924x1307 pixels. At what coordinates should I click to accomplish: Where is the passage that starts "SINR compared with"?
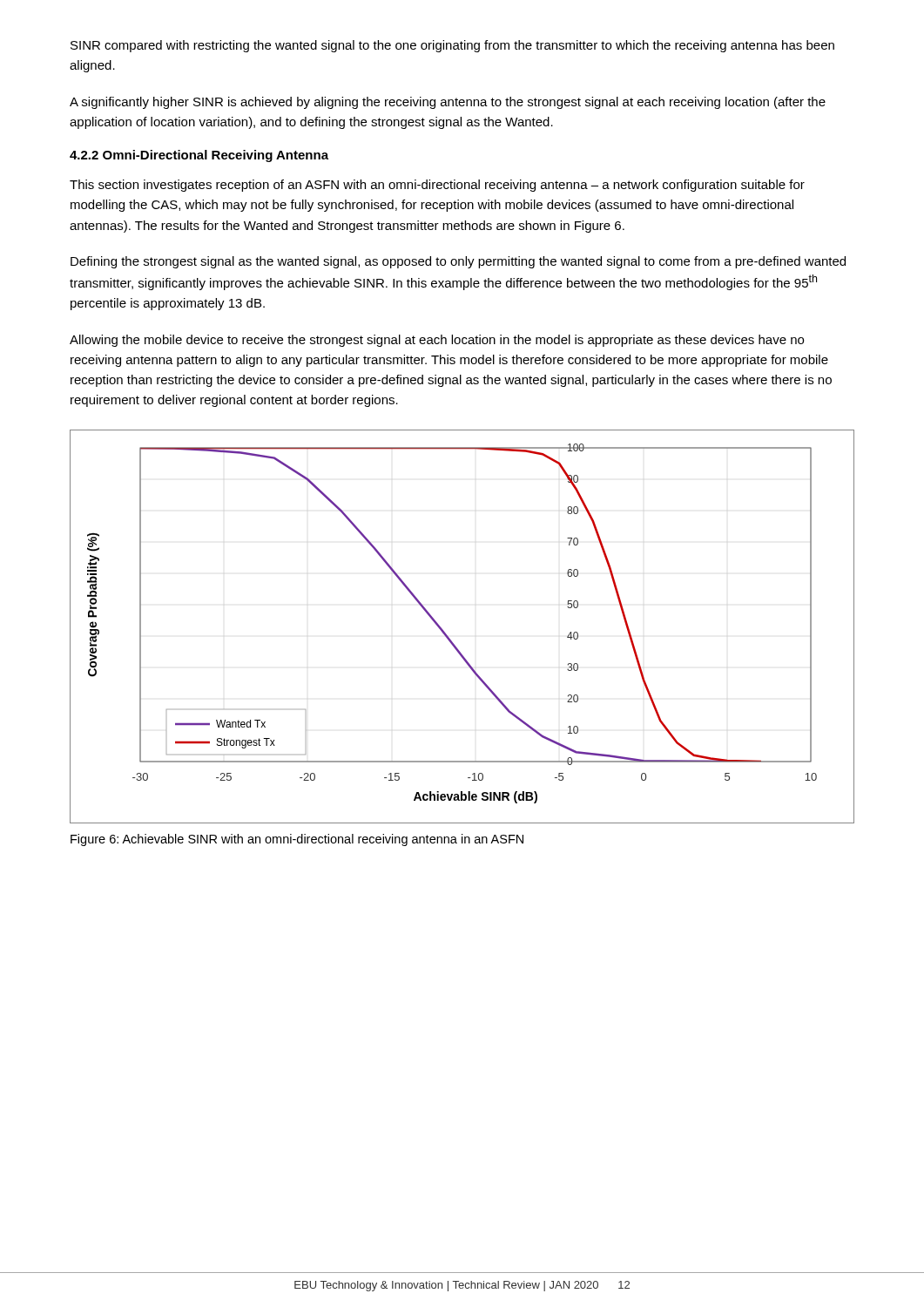coord(452,55)
